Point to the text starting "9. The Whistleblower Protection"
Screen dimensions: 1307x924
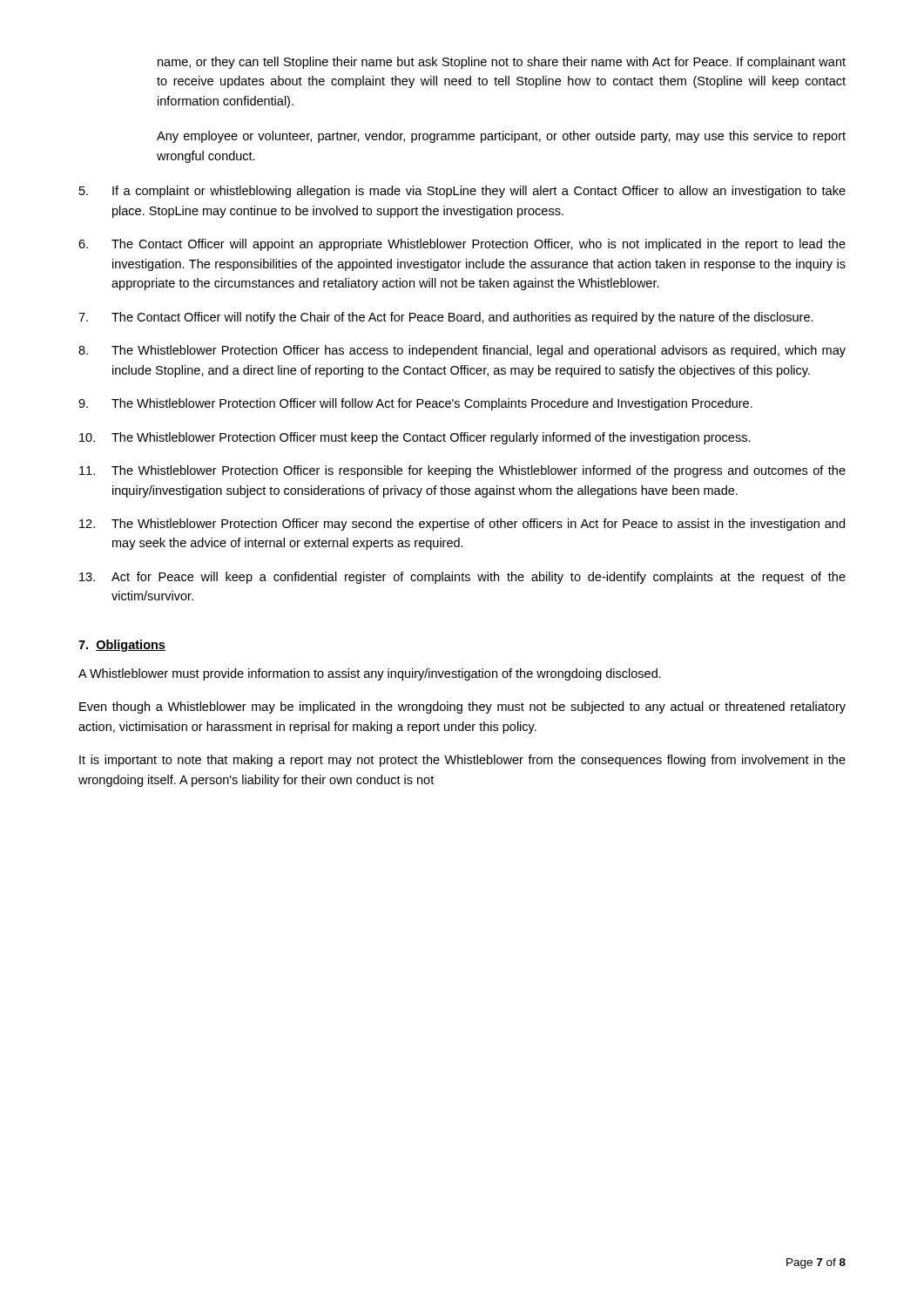click(462, 404)
